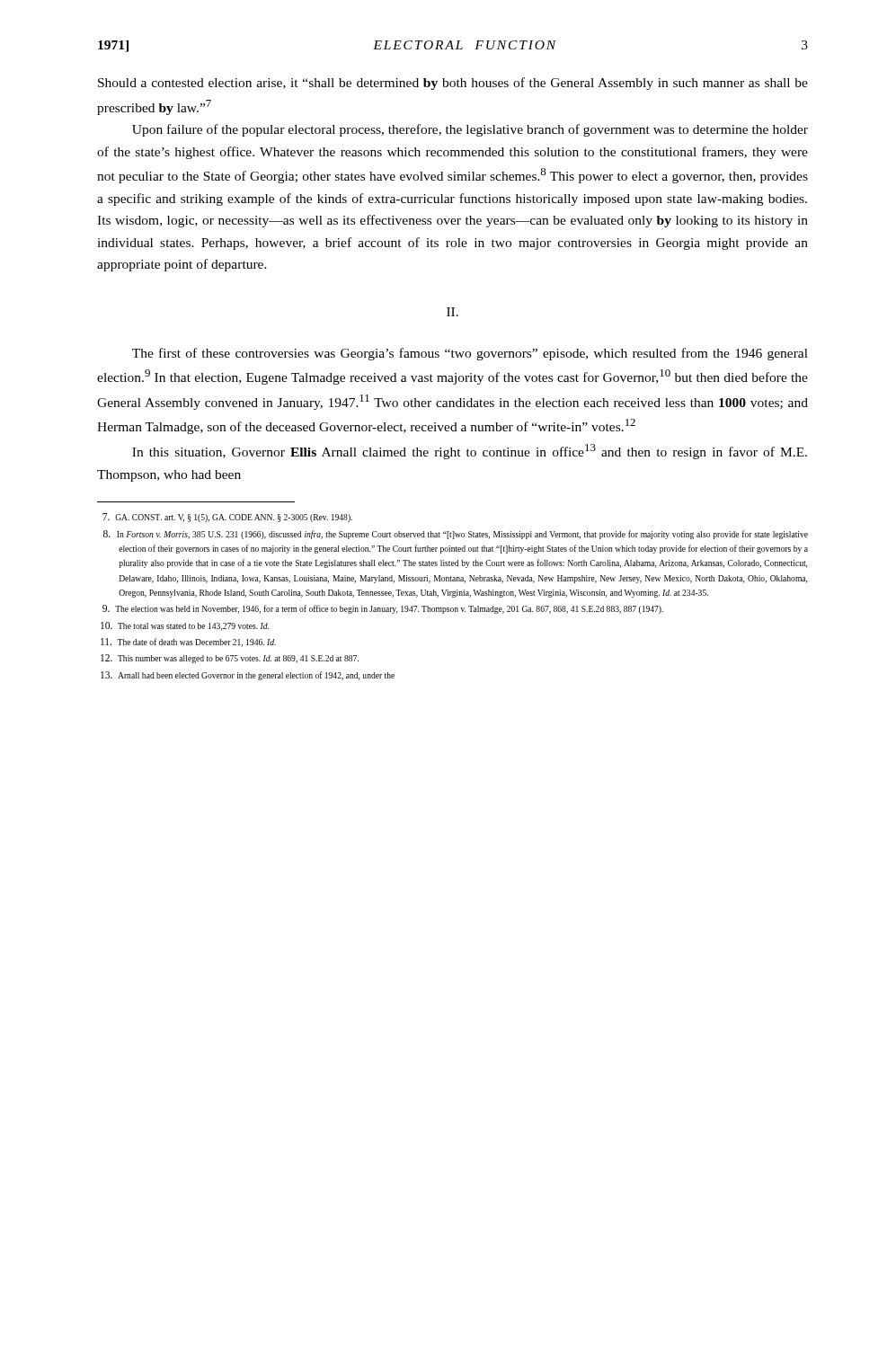
Task: Locate the footnote that reads "GA. CONST. art. V,"
Action: (x=227, y=518)
